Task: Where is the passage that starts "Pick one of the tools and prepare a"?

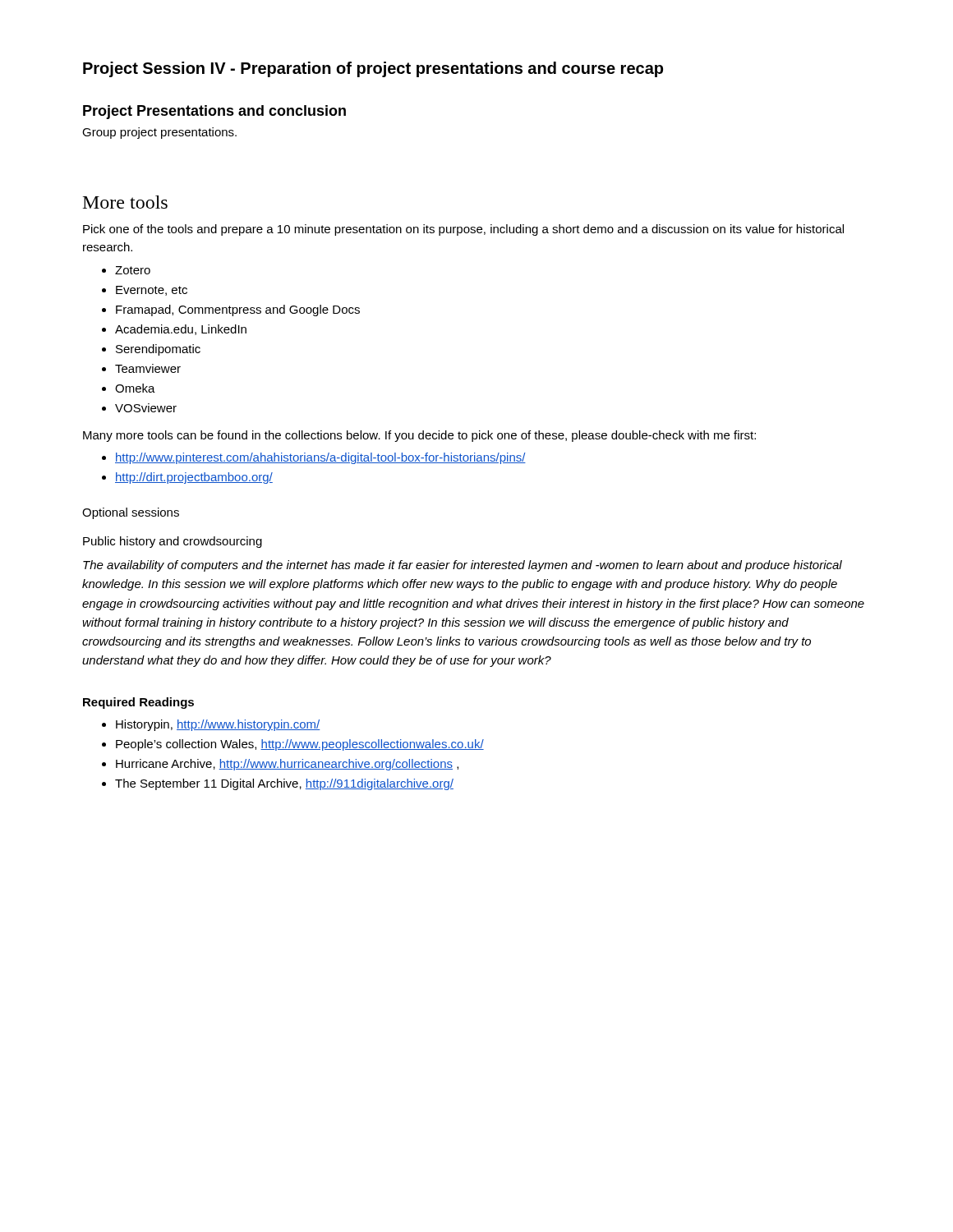Action: click(x=463, y=238)
